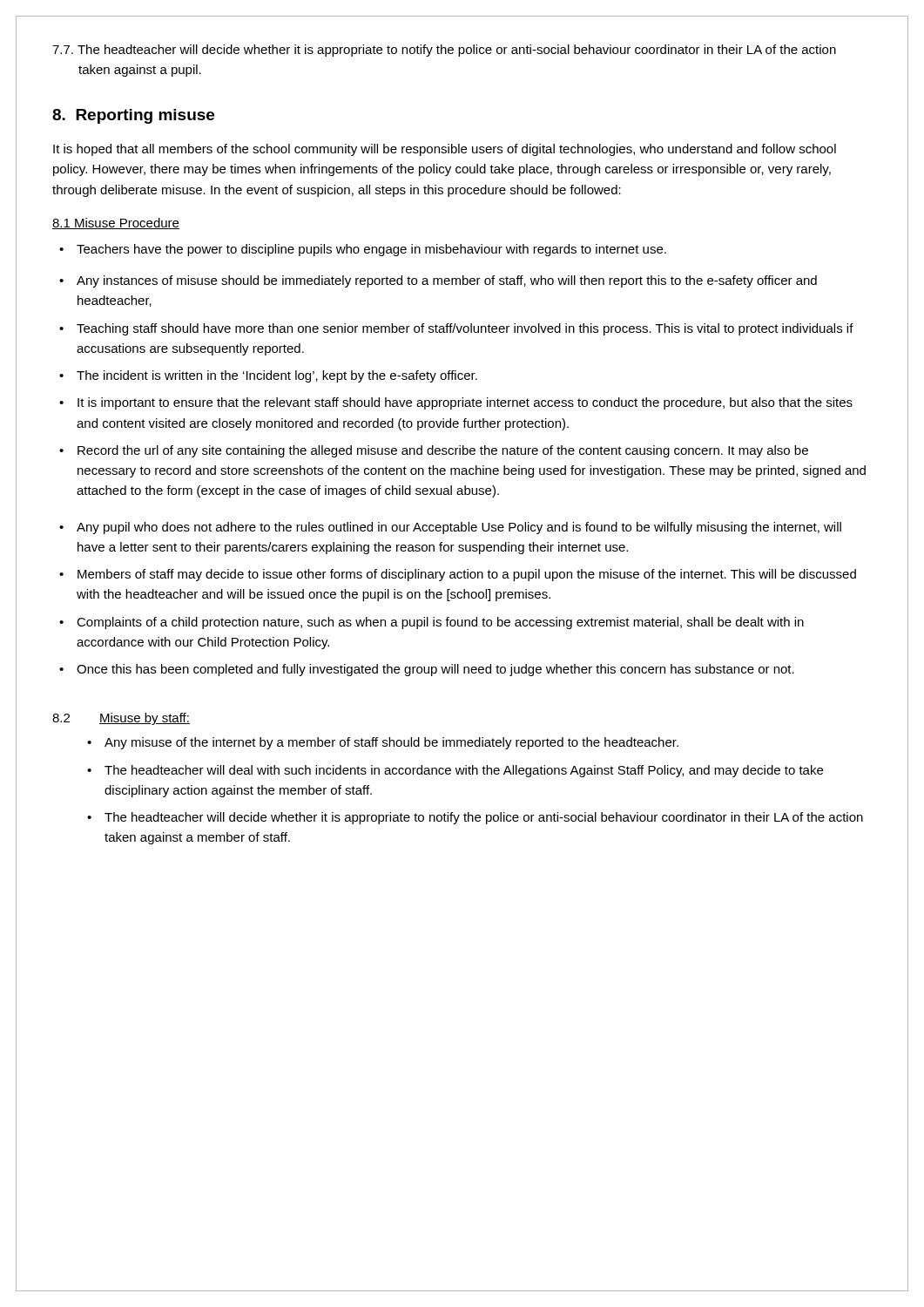
Task: Click on the text block starting "8.2 Misuse by staff:"
Action: coord(121,718)
